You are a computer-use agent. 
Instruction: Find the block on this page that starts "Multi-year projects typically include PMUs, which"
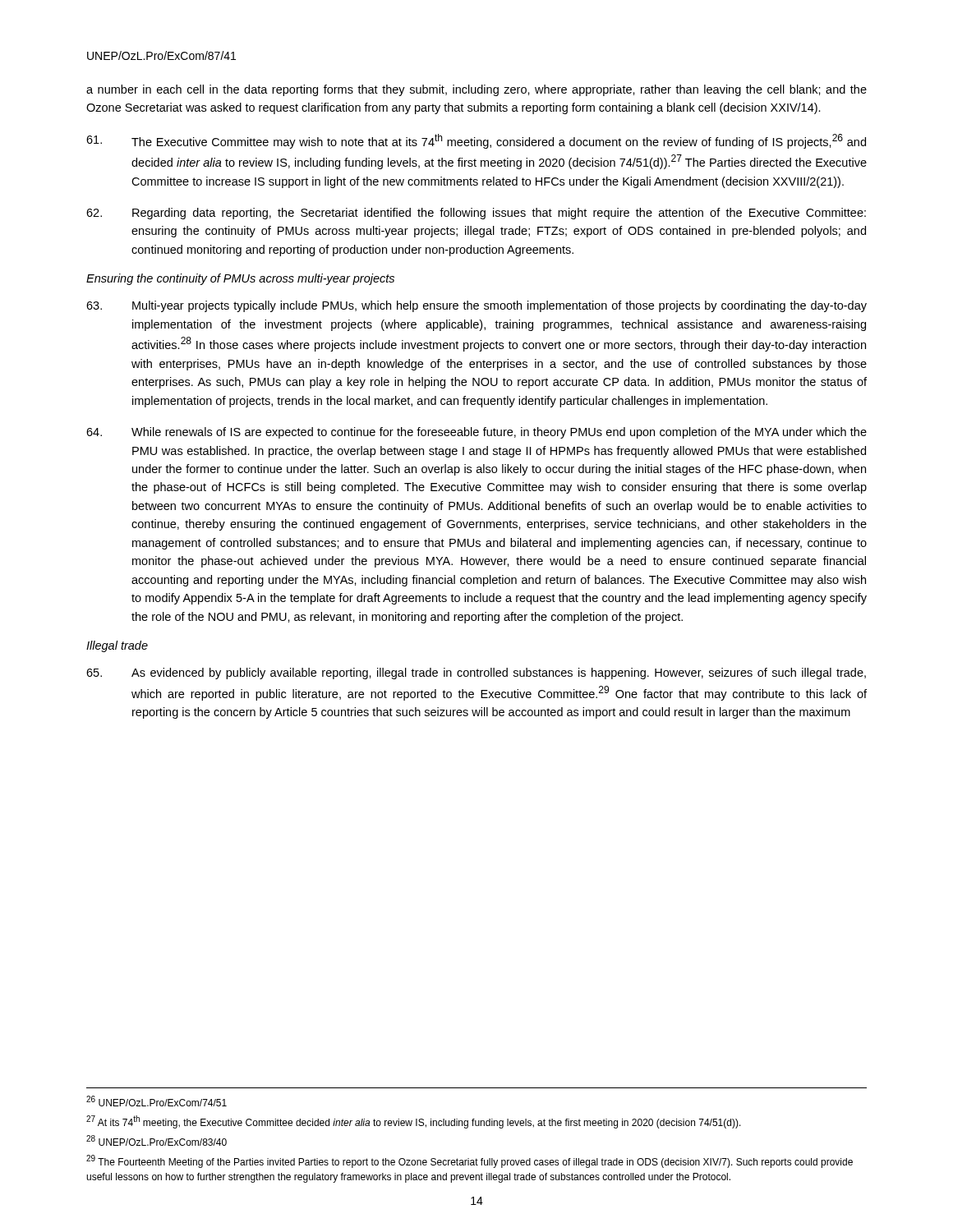click(476, 353)
